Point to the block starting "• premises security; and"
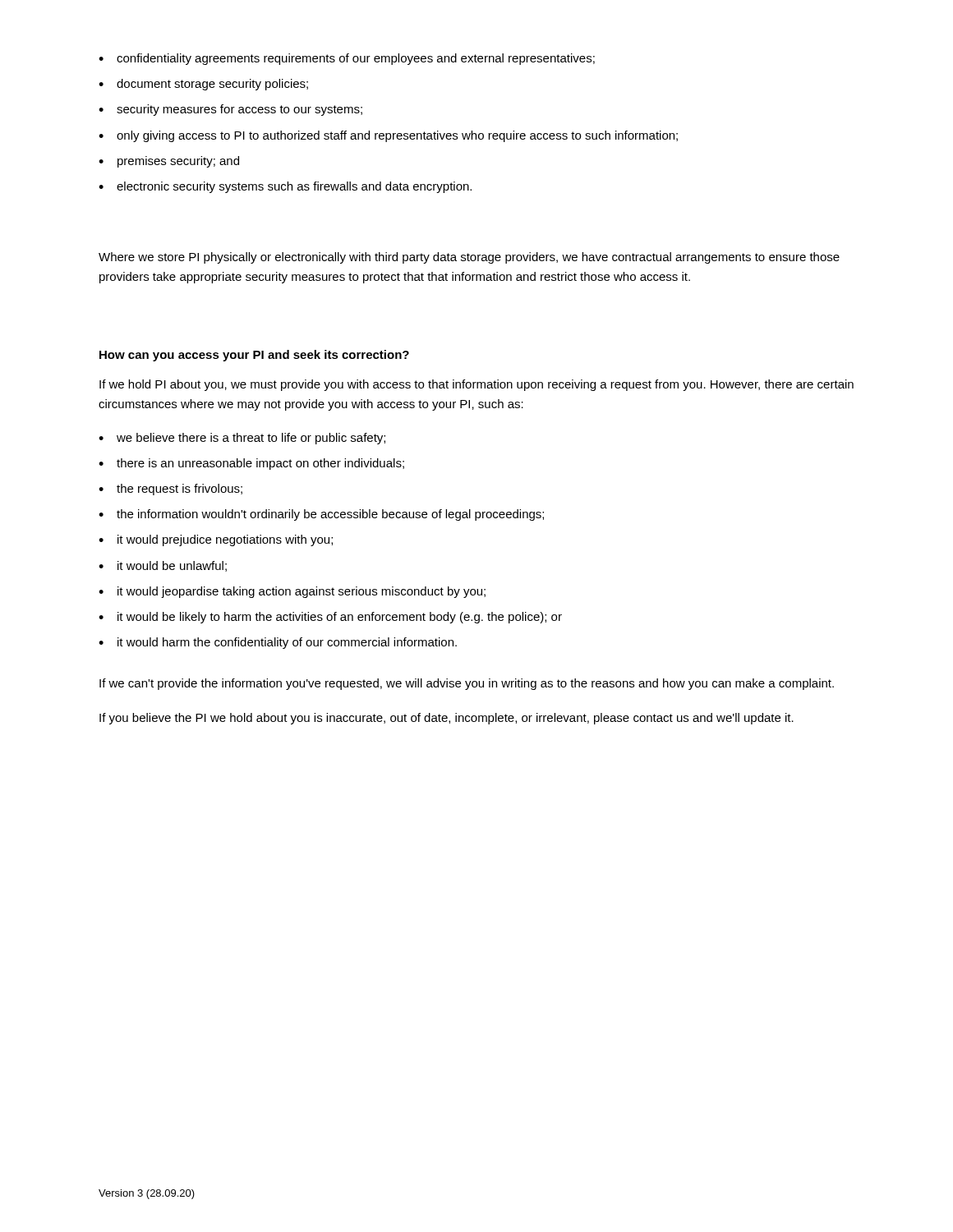The height and width of the screenshot is (1232, 953). pyautogui.click(x=169, y=162)
